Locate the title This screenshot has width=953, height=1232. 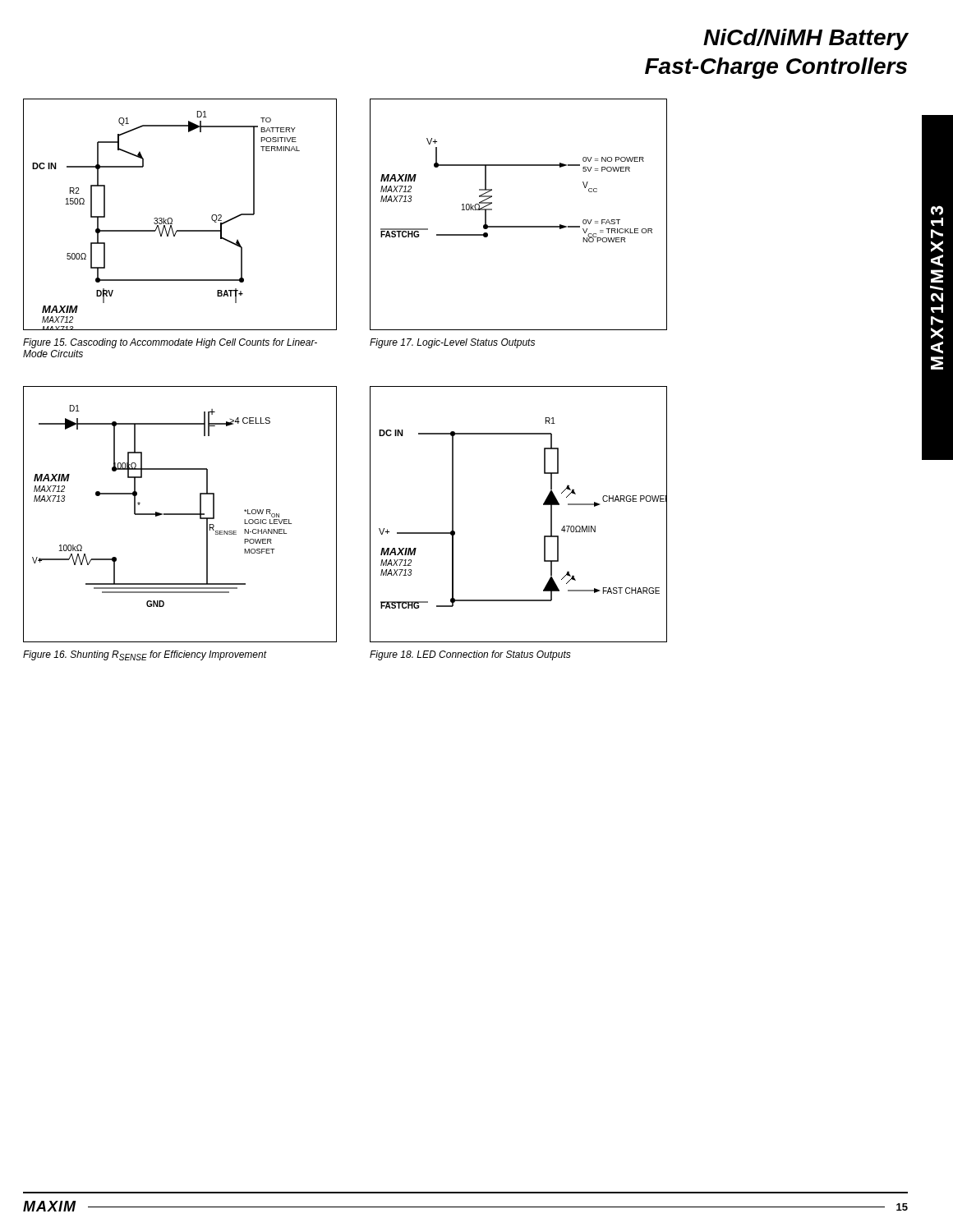[x=776, y=52]
